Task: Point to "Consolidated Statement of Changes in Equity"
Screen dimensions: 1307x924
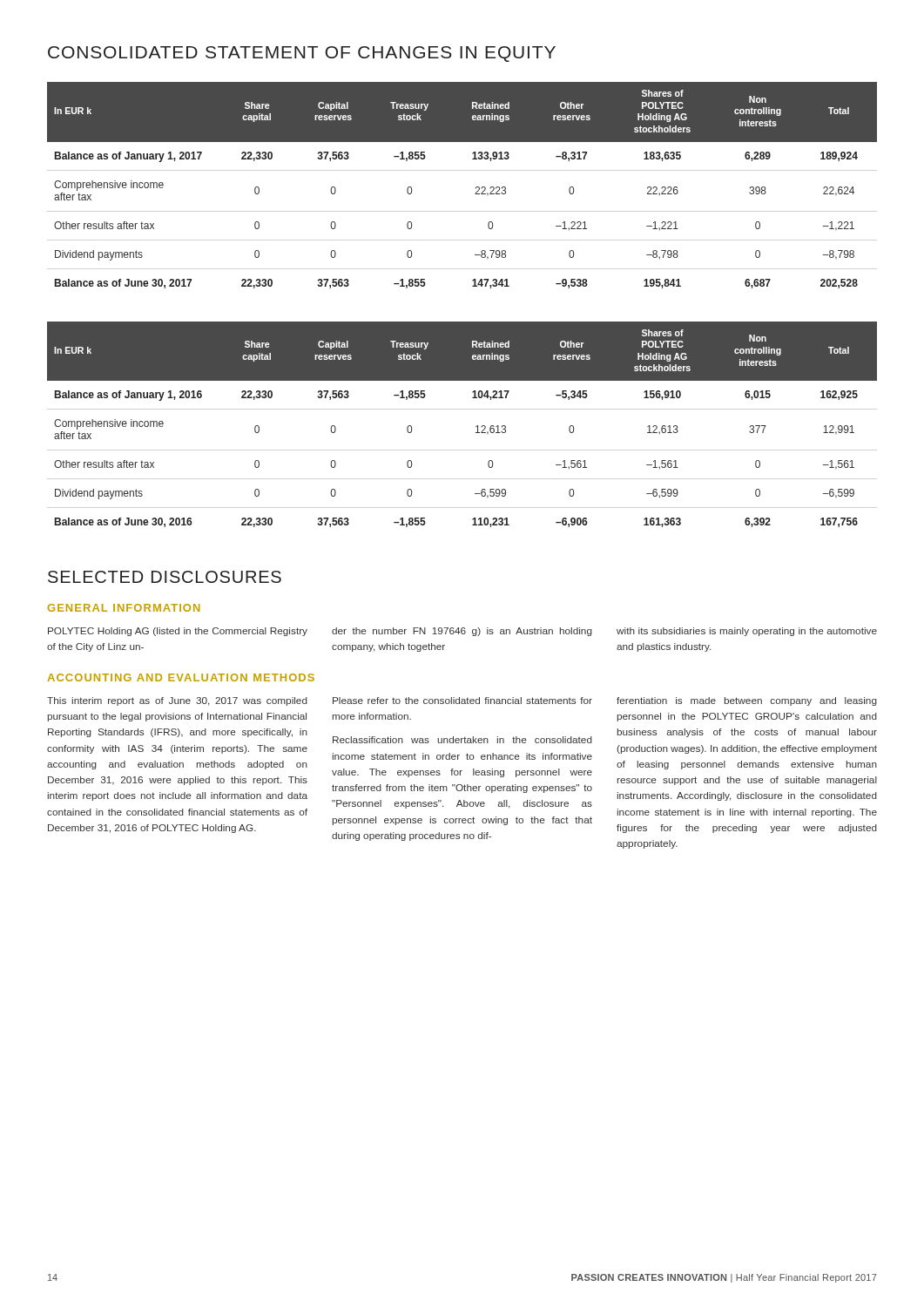Action: (462, 52)
